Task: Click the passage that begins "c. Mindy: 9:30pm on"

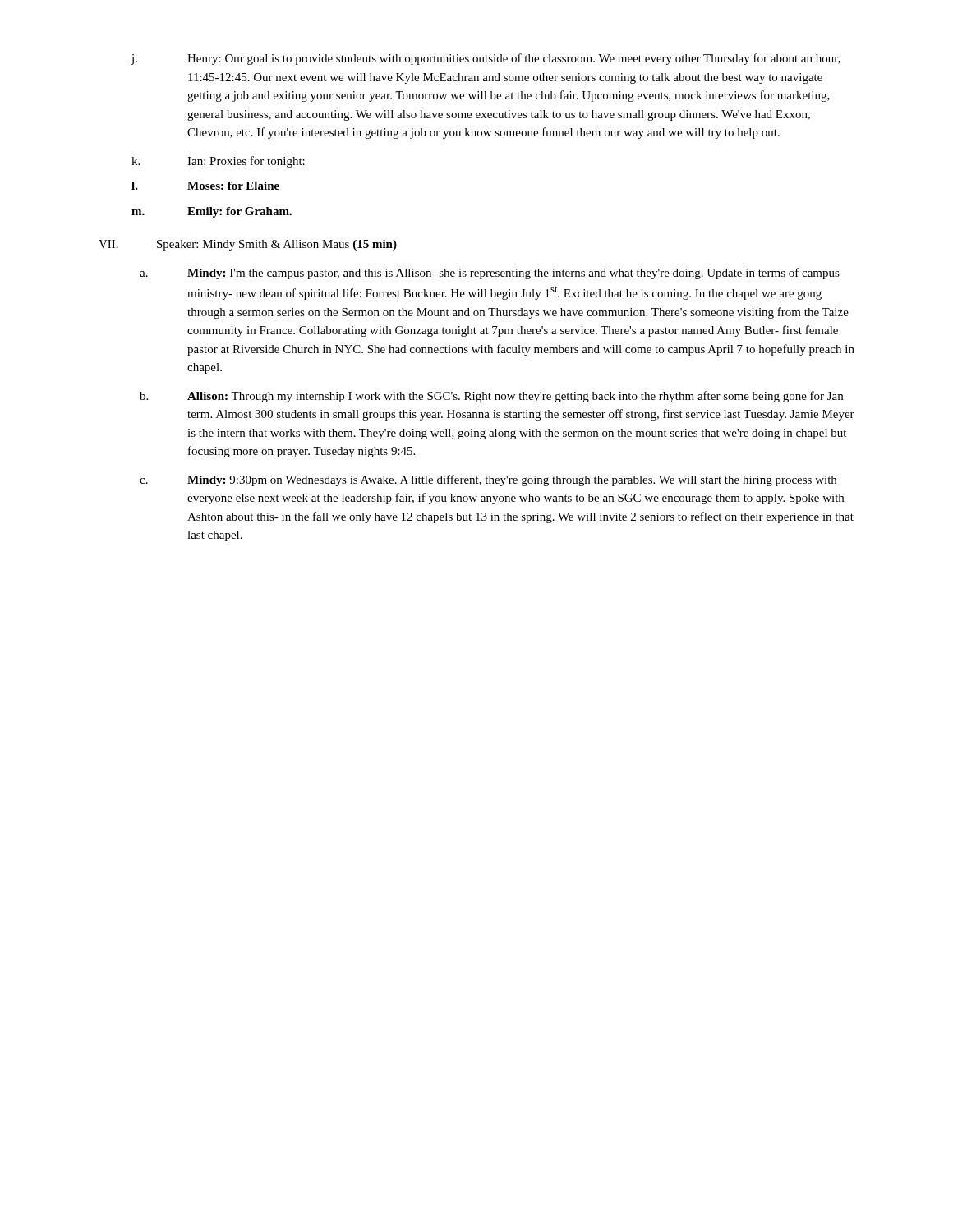Action: tap(497, 507)
